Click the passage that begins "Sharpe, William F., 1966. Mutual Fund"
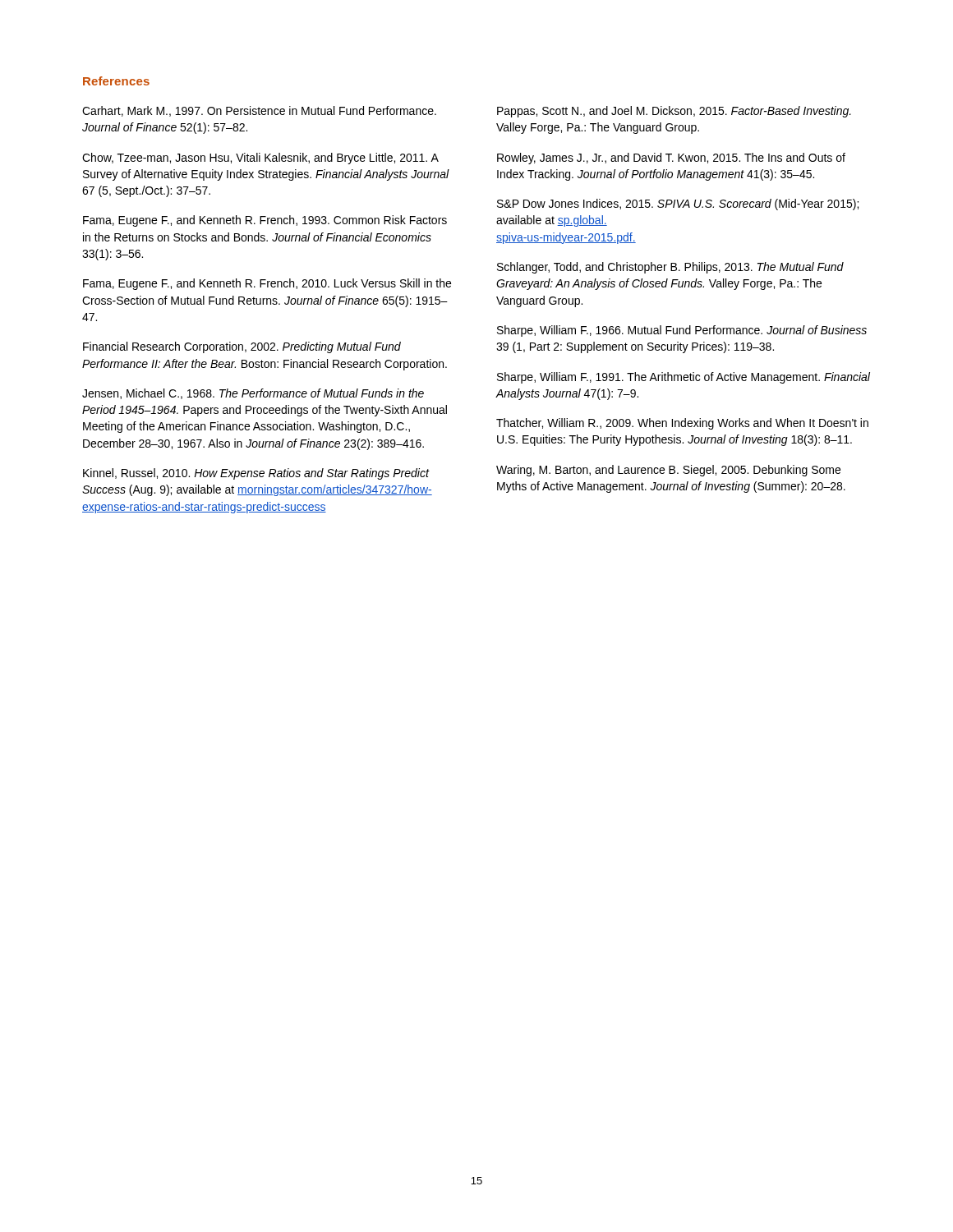 682,338
